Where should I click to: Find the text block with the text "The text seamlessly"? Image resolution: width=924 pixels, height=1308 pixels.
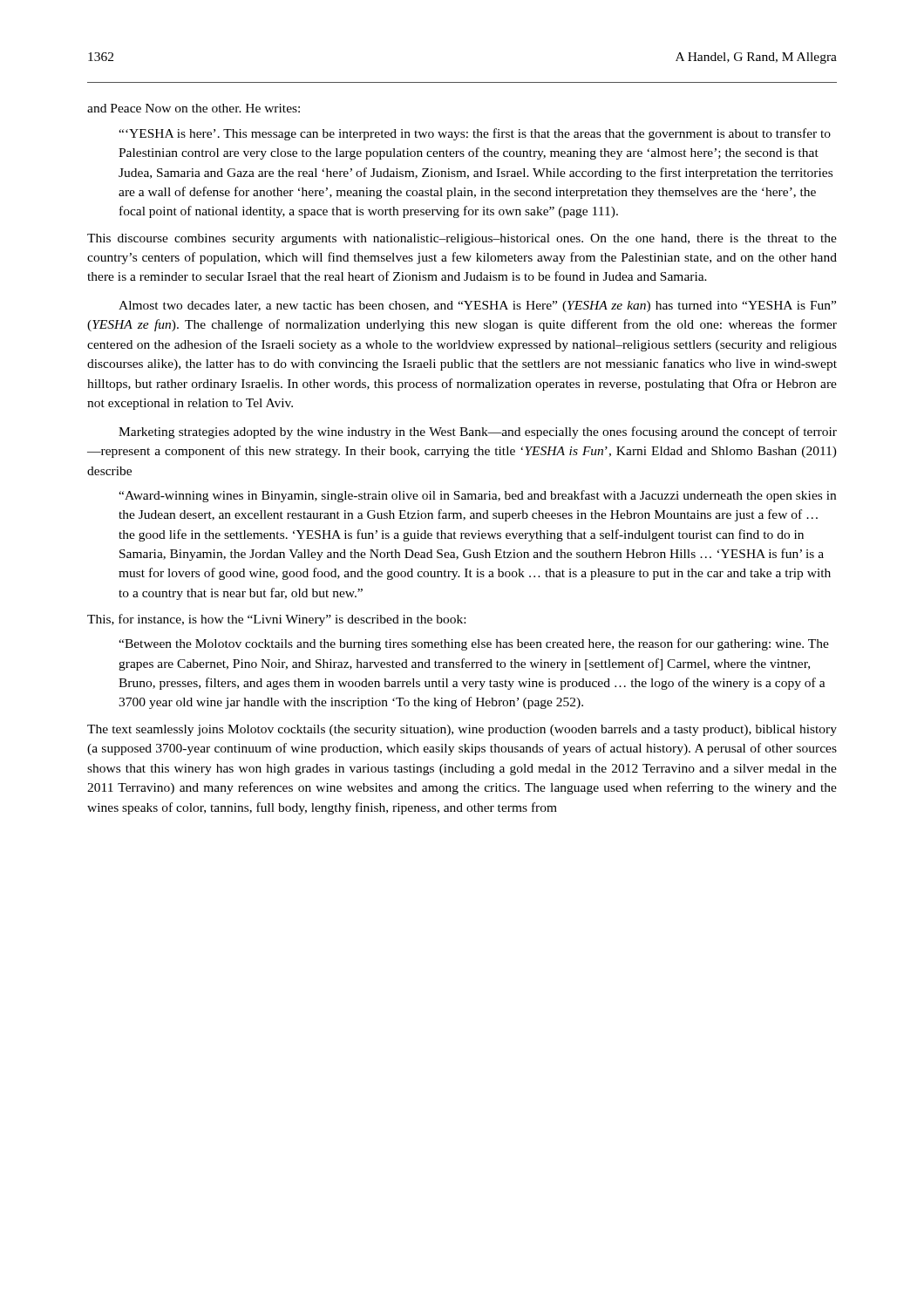click(462, 767)
